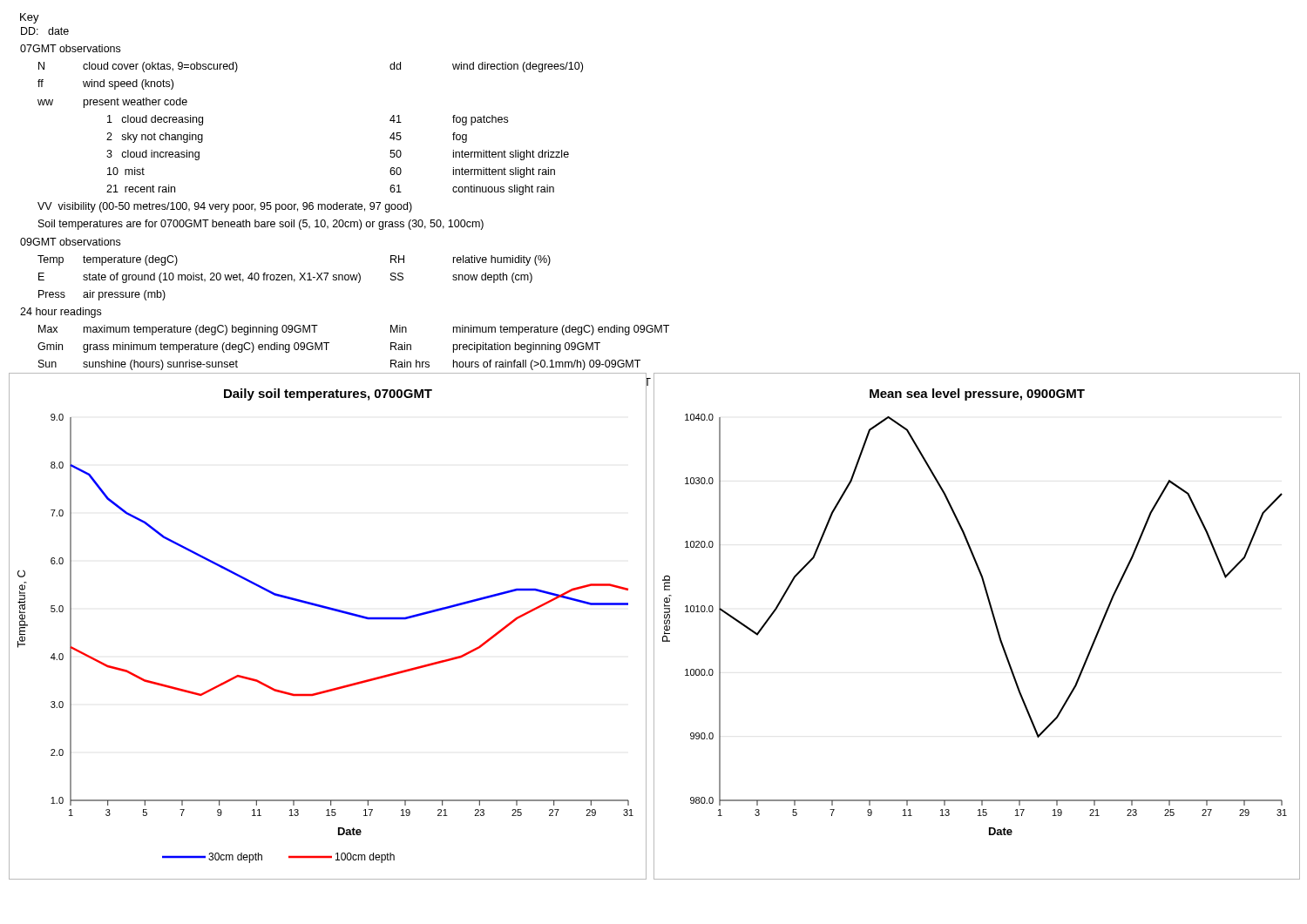Find a section header

pyautogui.click(x=29, y=17)
